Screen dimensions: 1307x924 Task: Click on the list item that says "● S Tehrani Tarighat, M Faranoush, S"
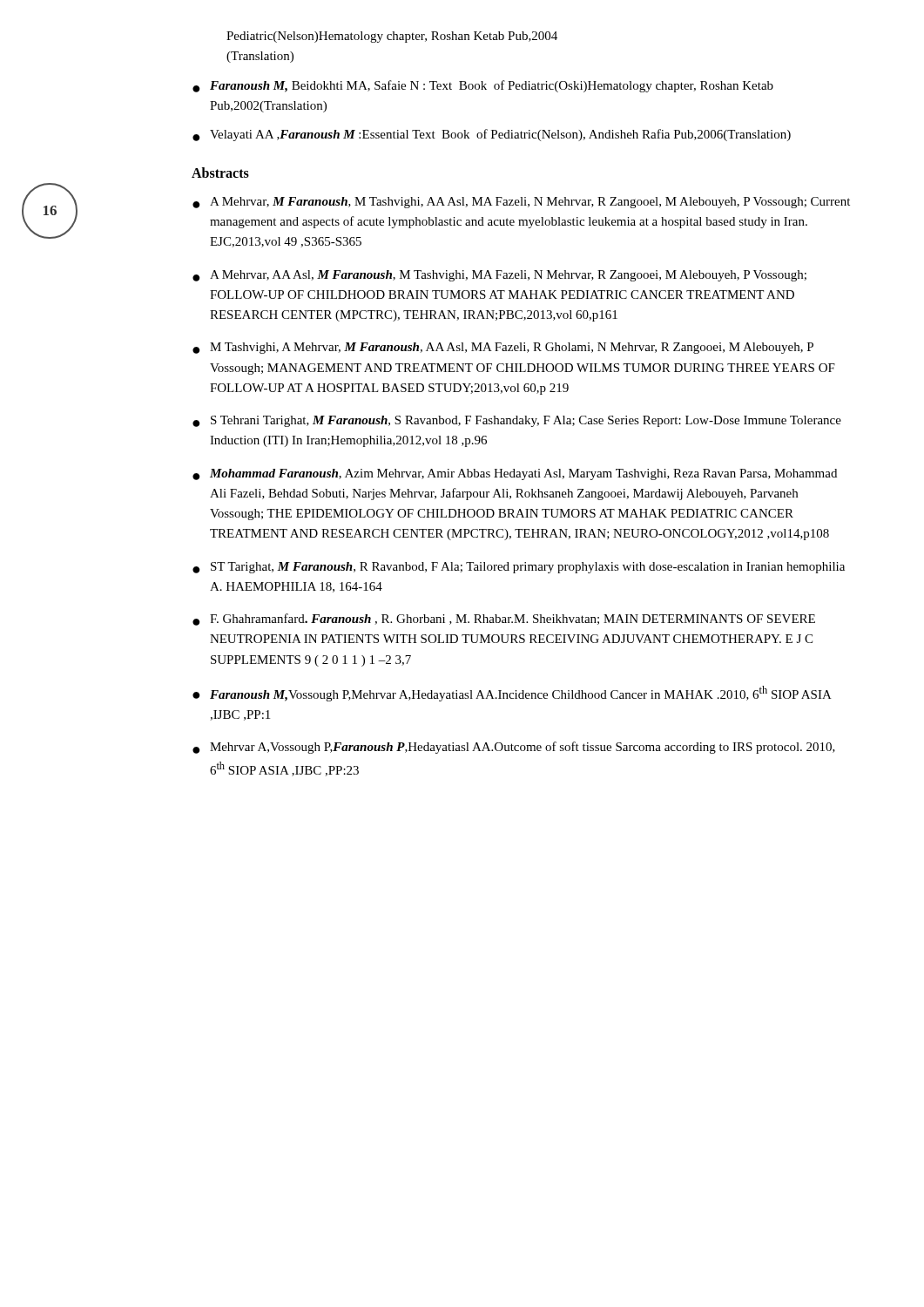pos(523,431)
